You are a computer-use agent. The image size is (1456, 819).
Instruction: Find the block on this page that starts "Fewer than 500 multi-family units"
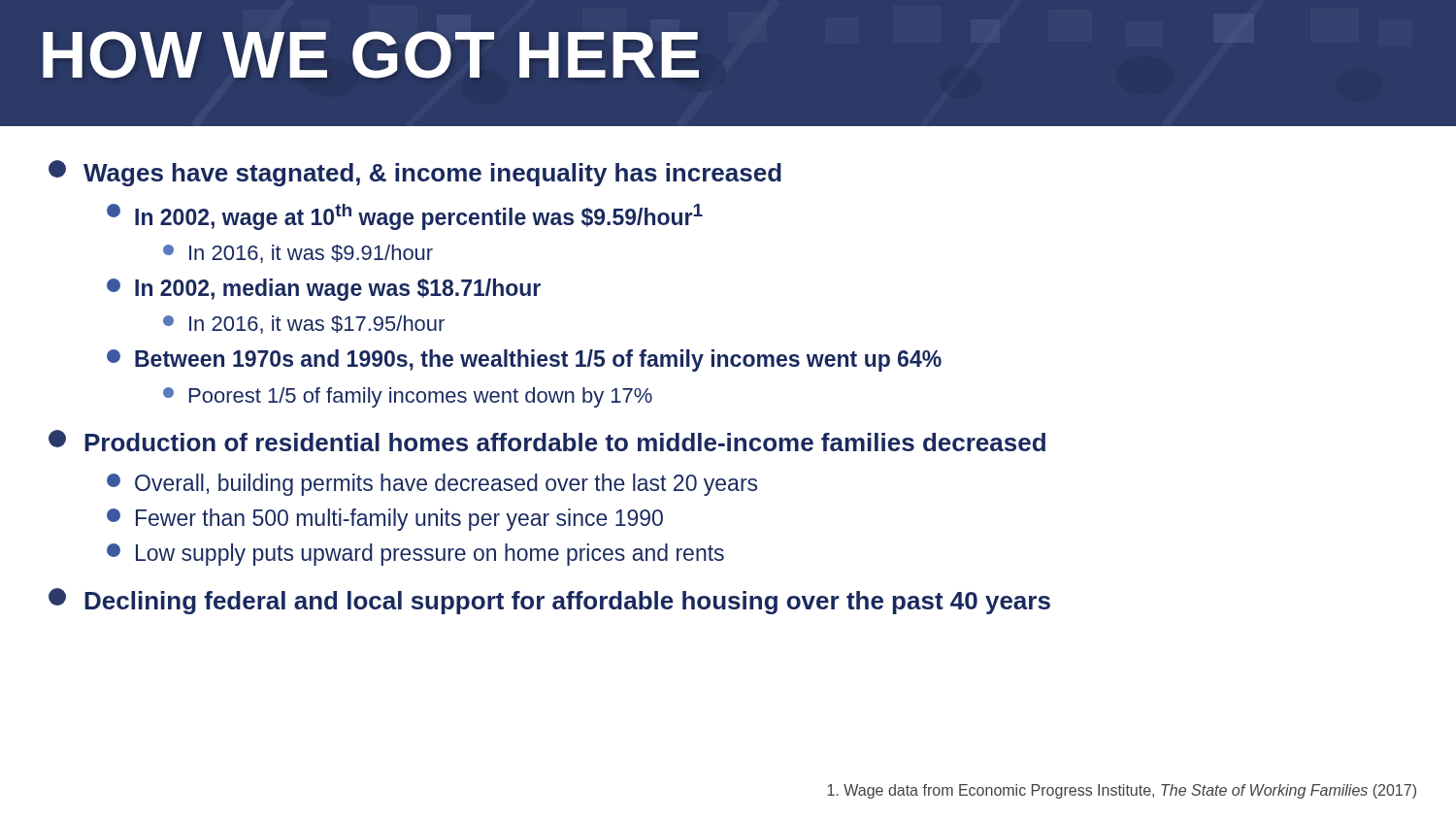[x=385, y=518]
